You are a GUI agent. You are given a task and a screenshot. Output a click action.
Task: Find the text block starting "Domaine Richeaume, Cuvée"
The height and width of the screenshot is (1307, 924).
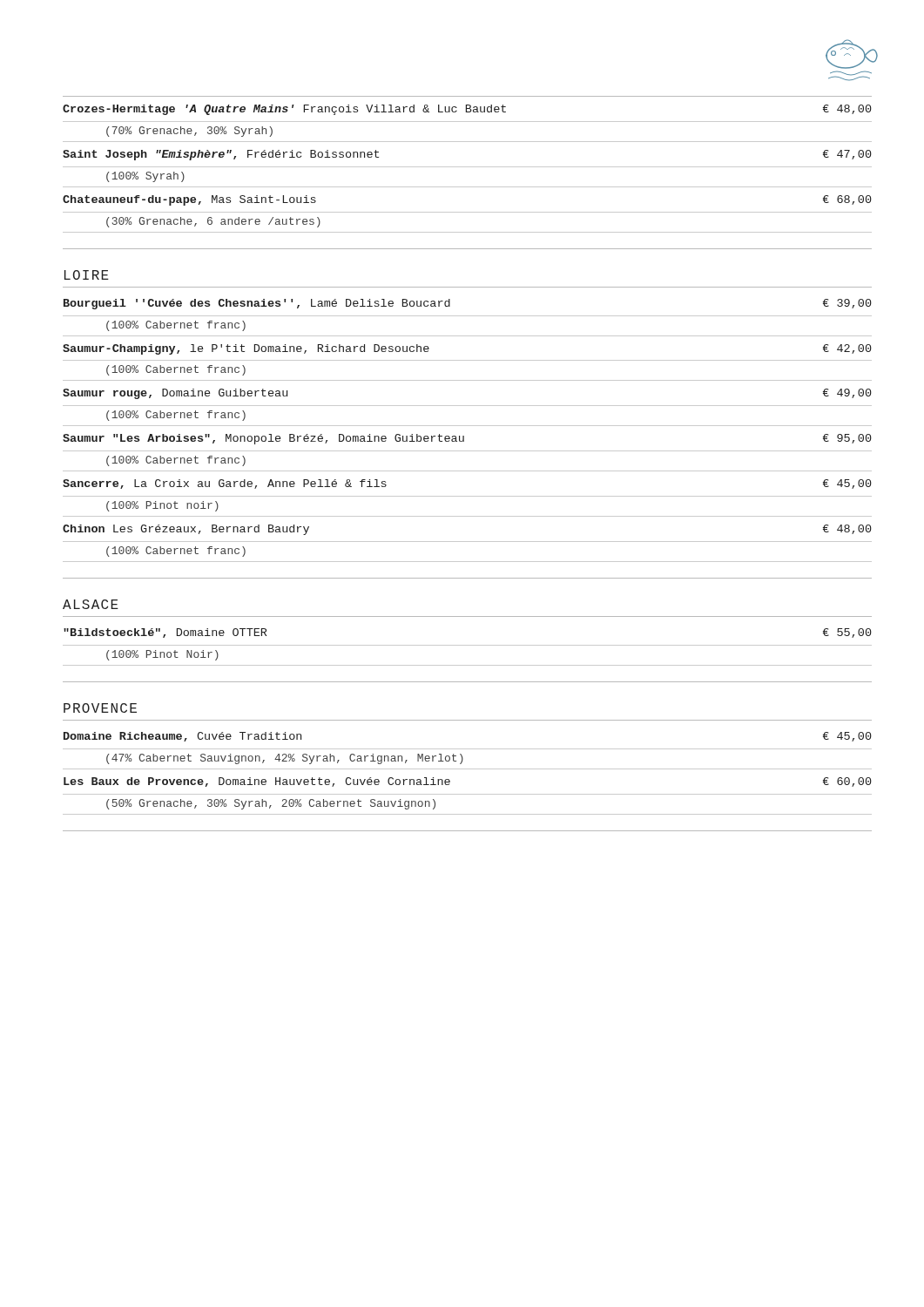(467, 737)
